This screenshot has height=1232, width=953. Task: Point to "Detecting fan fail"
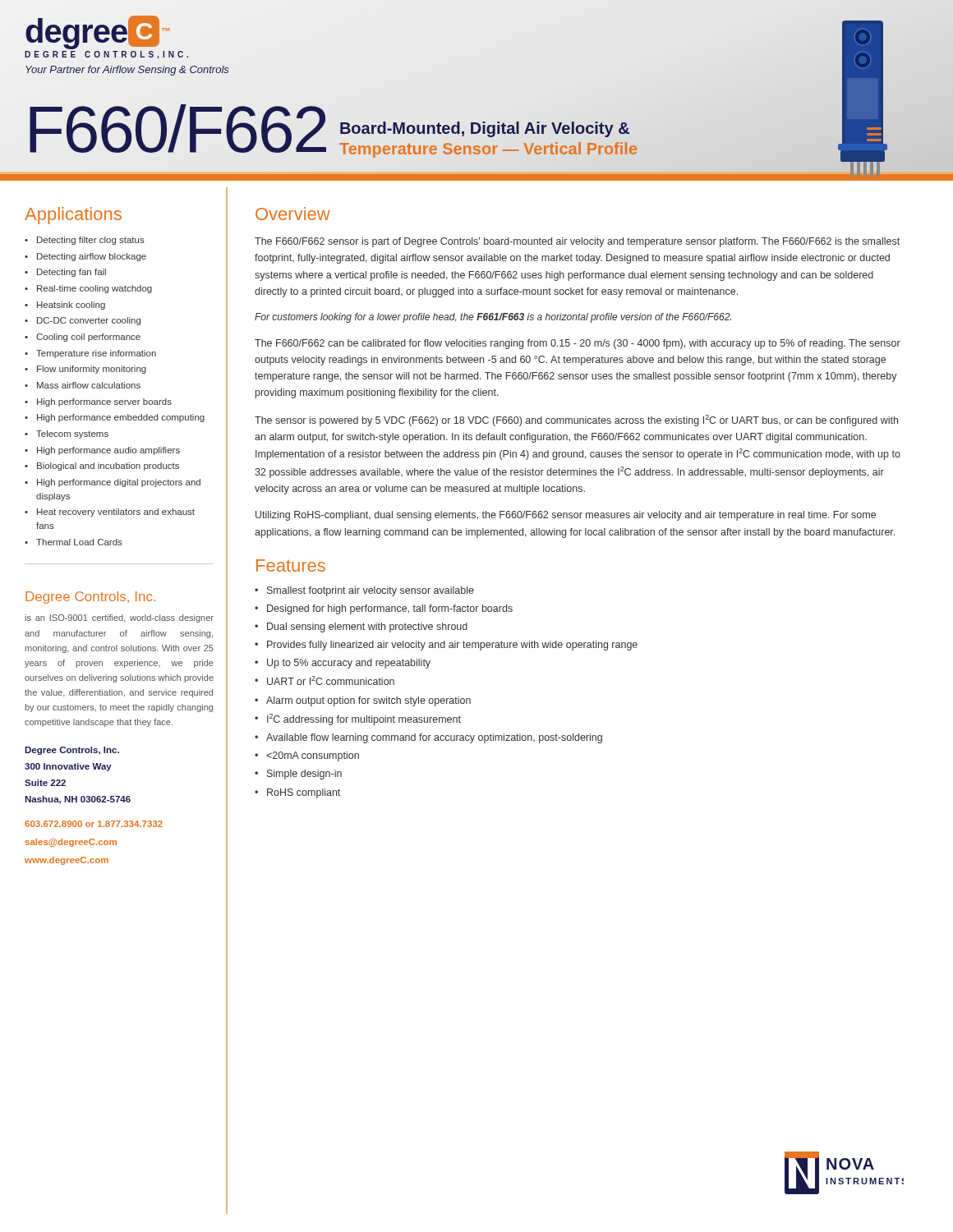click(x=71, y=272)
